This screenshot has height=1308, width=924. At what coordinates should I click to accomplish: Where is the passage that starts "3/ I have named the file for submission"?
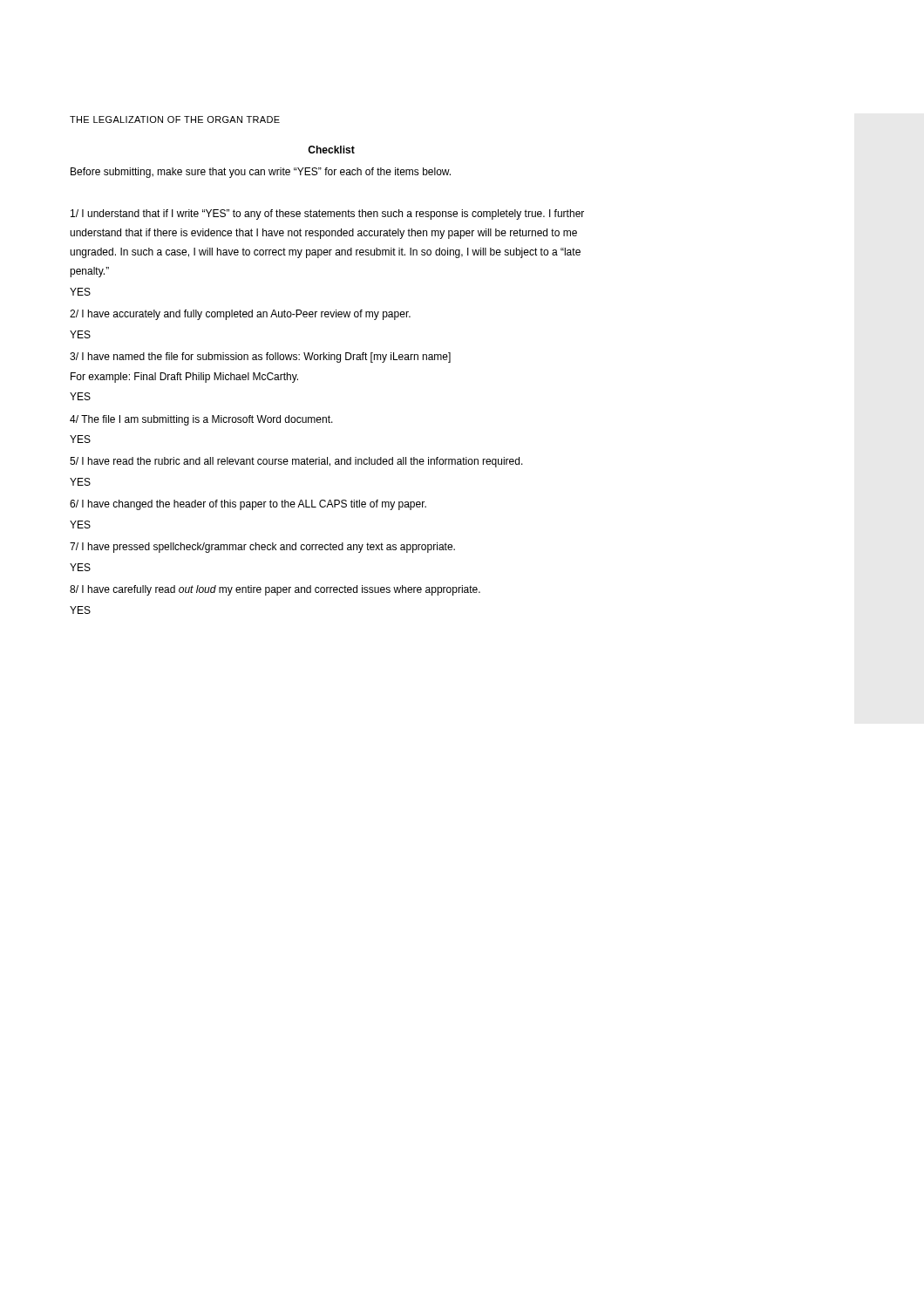tap(260, 367)
